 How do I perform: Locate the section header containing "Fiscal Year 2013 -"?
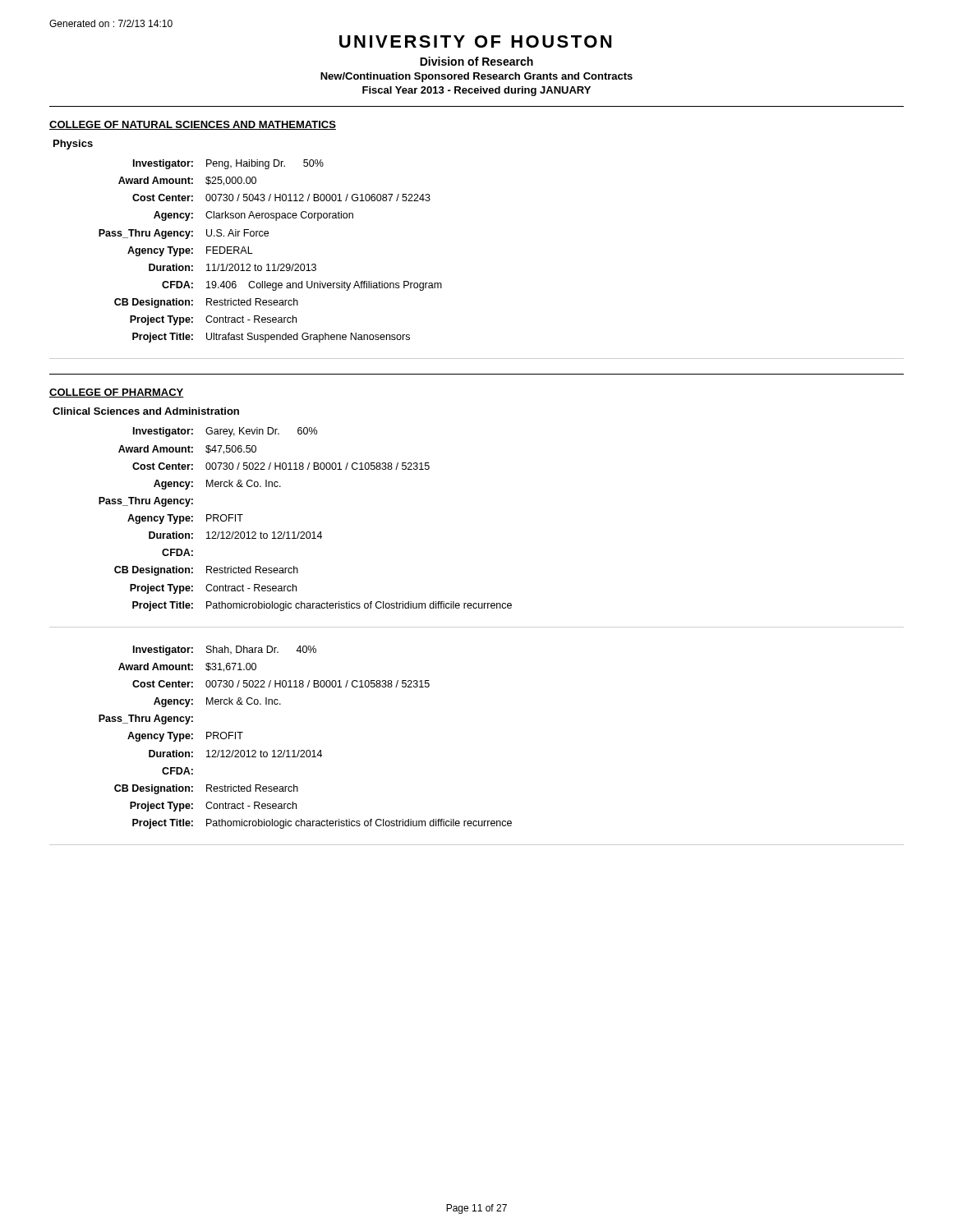pyautogui.click(x=476, y=90)
